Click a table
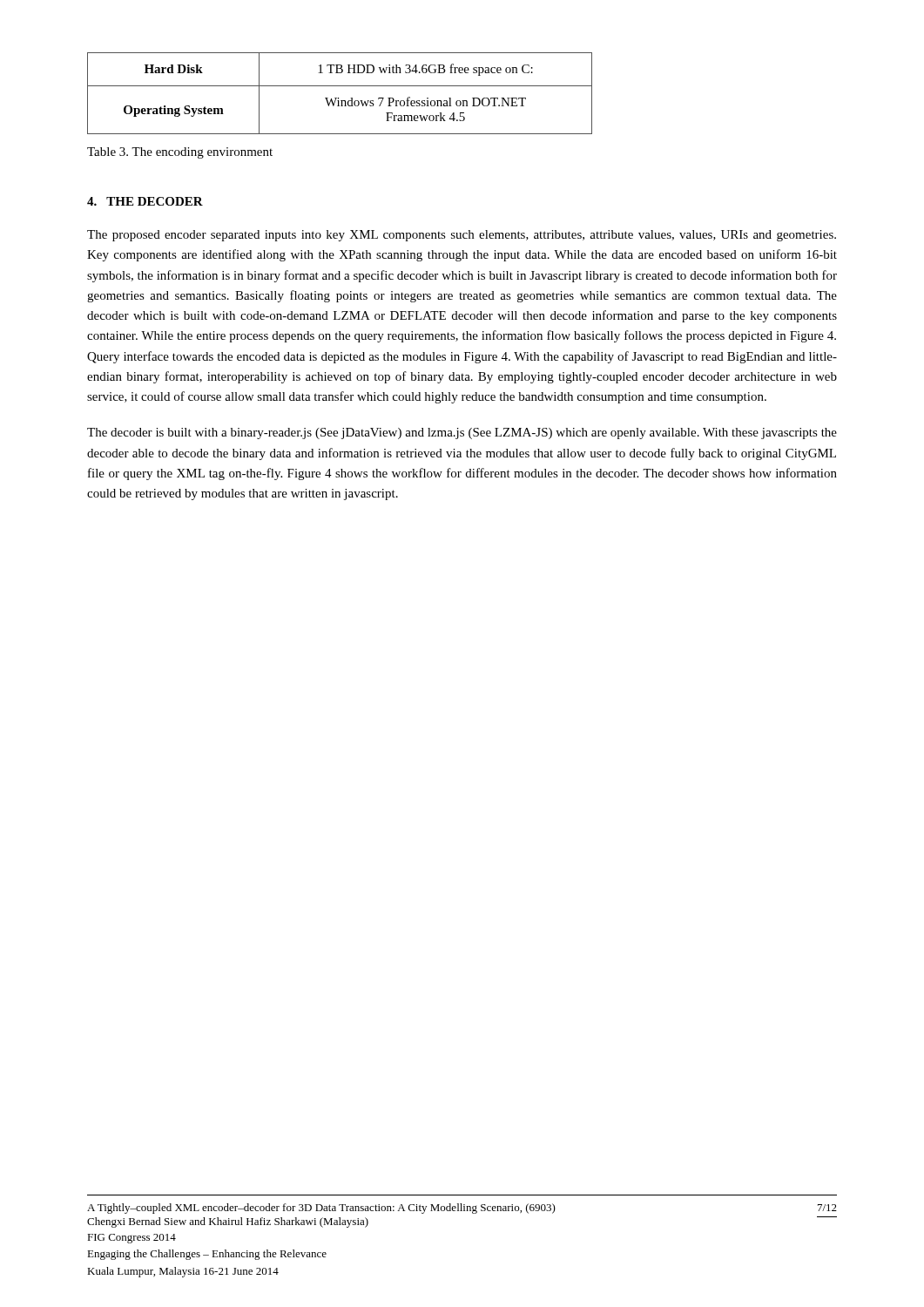The width and height of the screenshot is (924, 1307). pos(462,93)
